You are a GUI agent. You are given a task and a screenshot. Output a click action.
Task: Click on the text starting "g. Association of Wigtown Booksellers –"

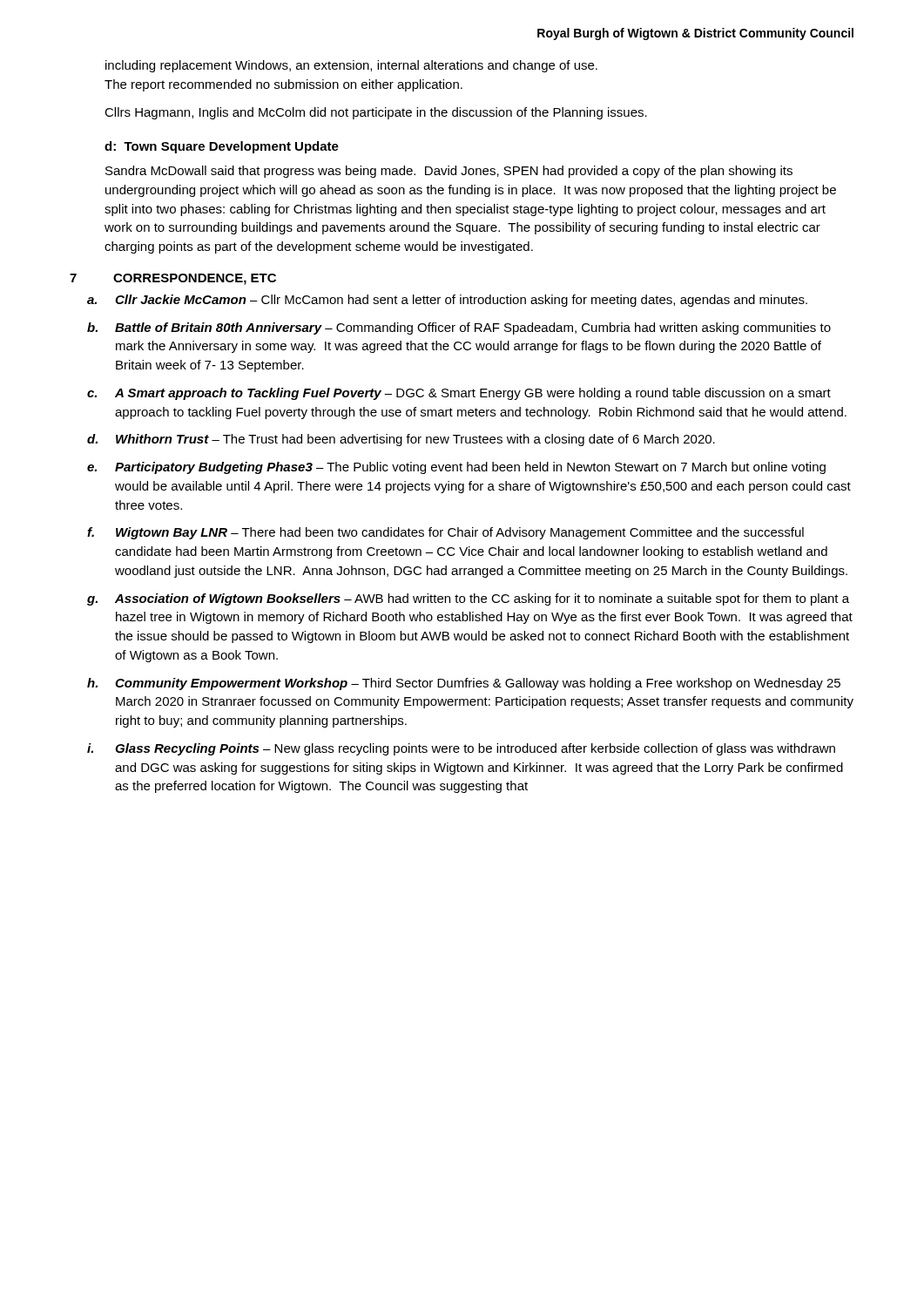(x=471, y=626)
